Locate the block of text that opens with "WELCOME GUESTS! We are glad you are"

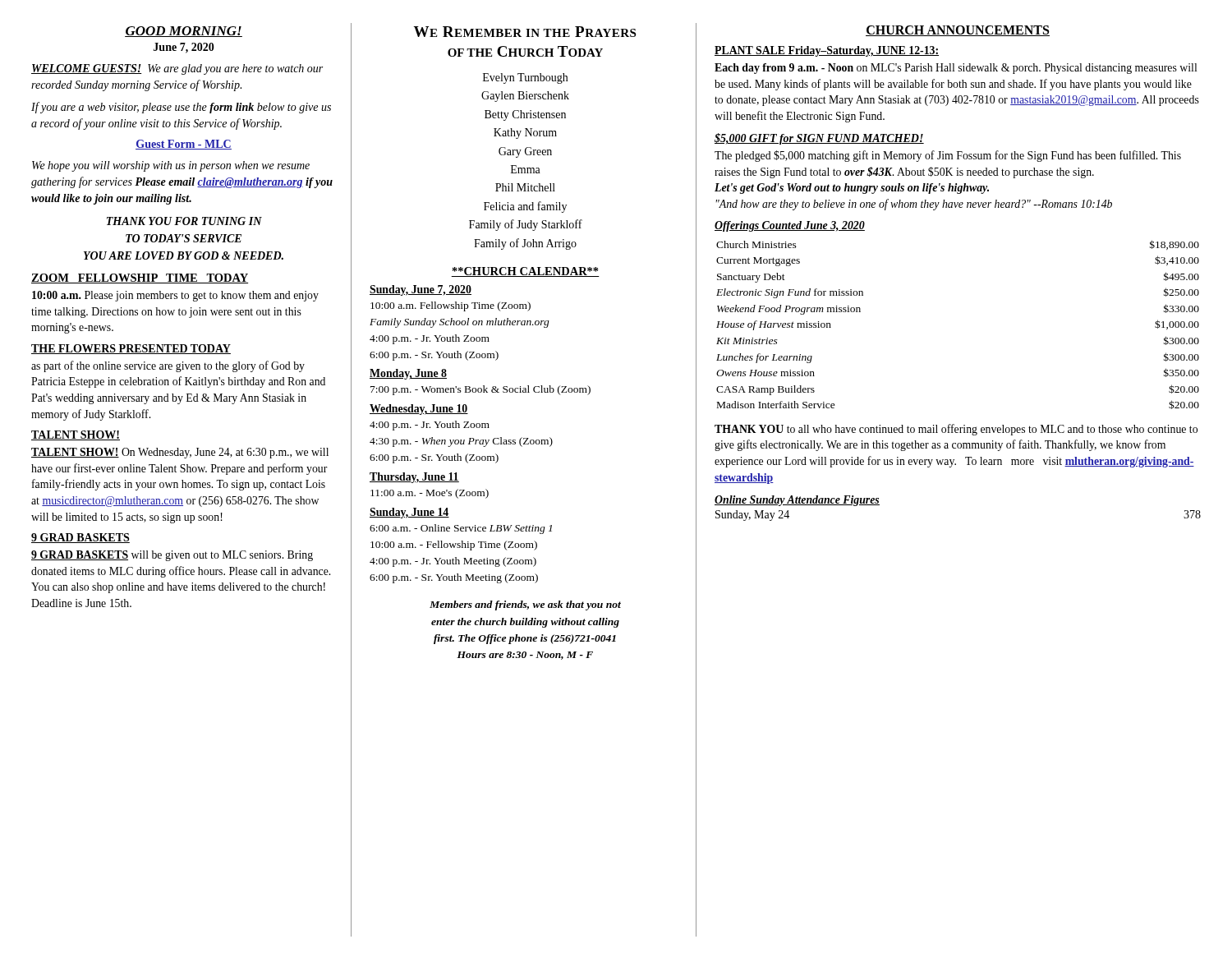pos(177,77)
